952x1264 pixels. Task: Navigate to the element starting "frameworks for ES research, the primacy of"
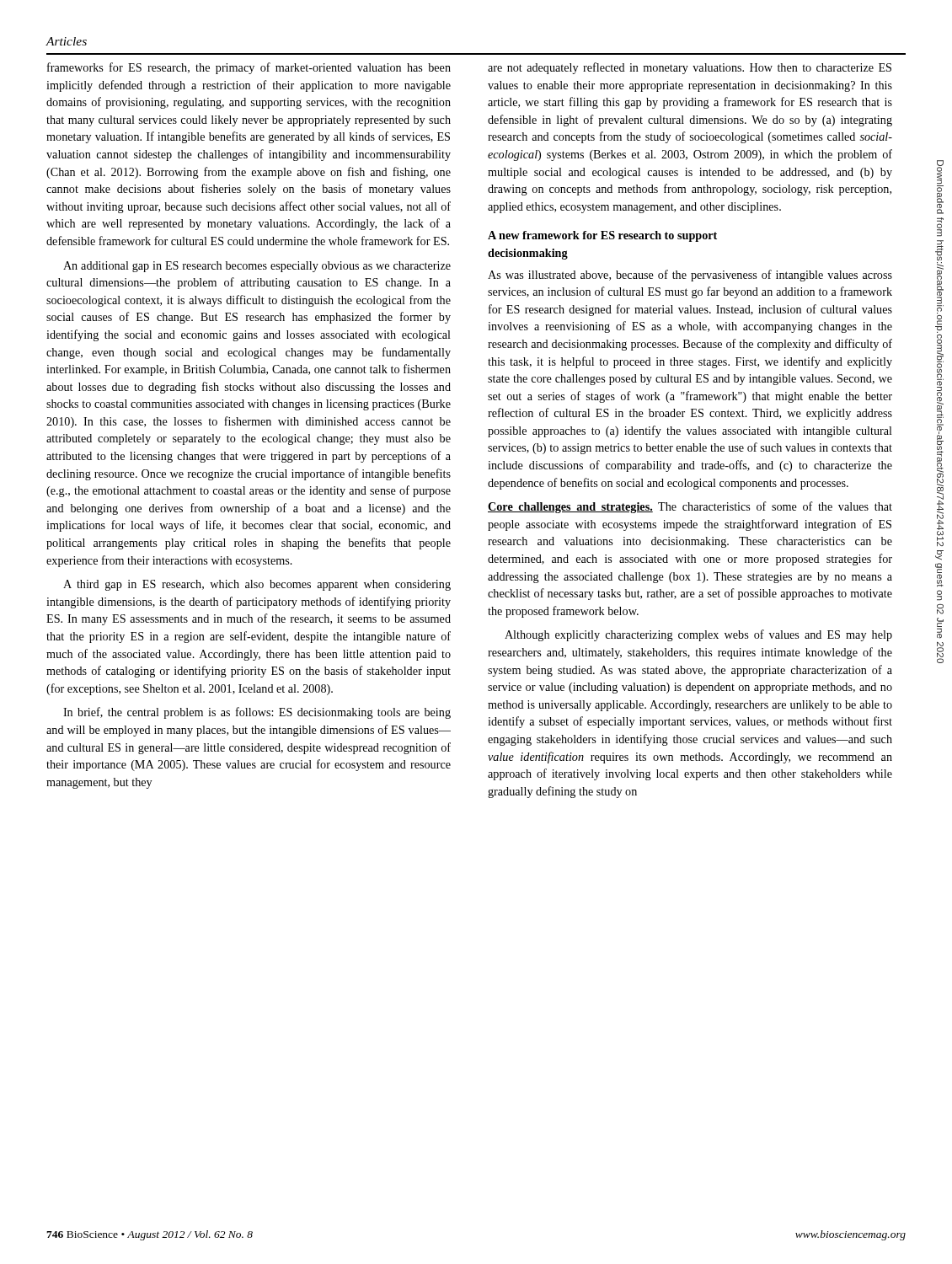click(249, 154)
